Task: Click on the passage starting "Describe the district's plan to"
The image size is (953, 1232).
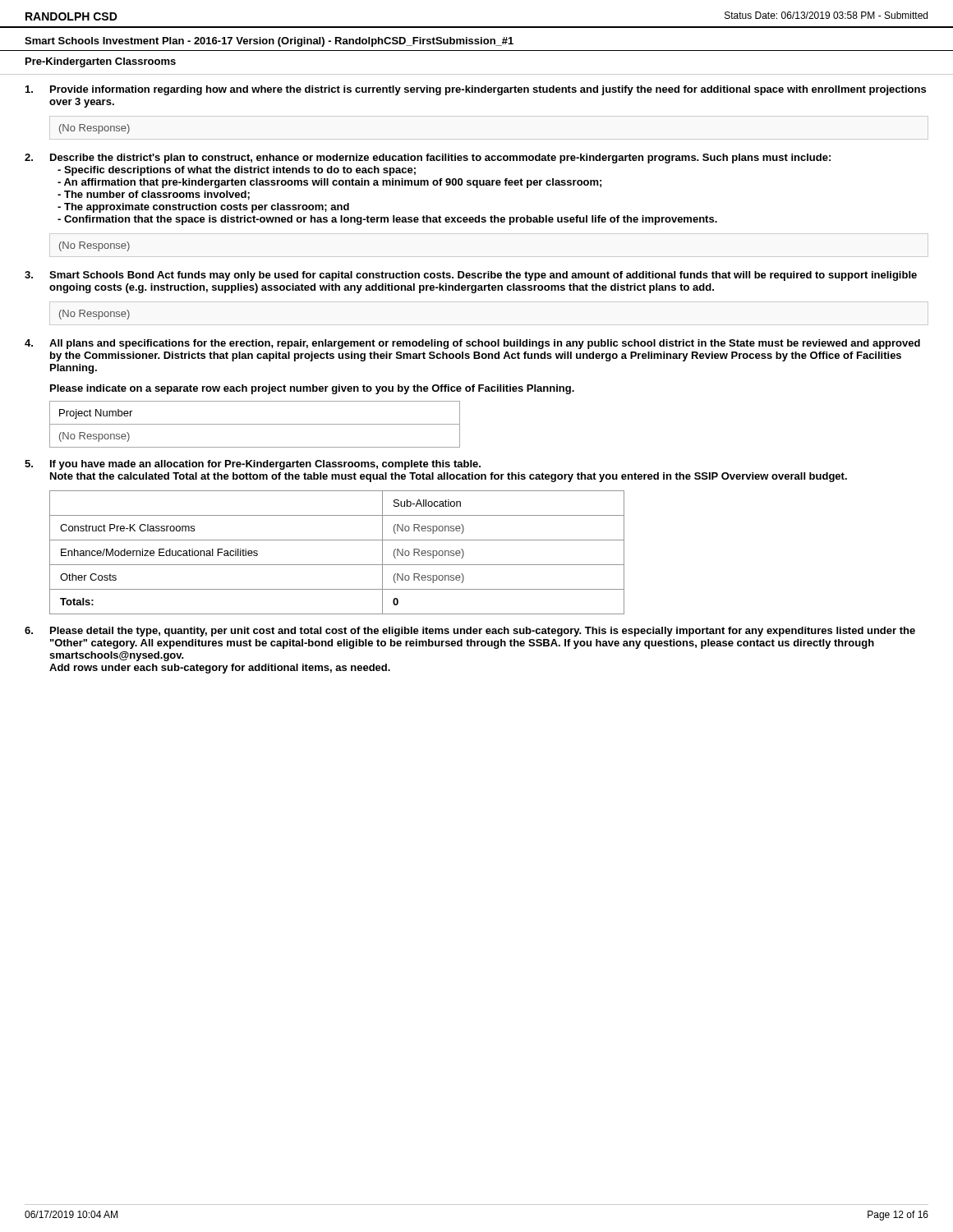Action: [476, 188]
